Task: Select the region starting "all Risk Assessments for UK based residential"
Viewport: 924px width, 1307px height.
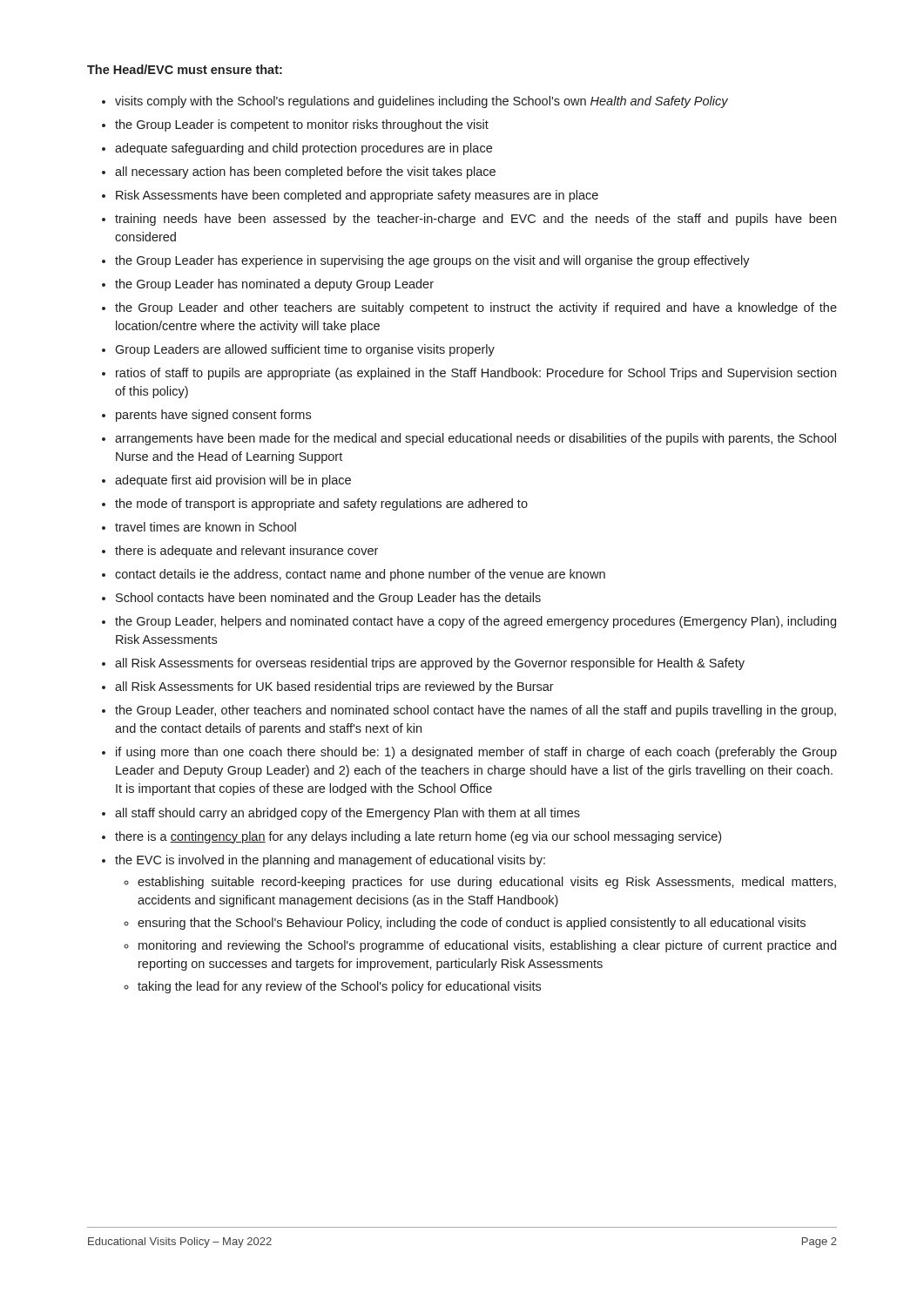Action: coord(334,687)
